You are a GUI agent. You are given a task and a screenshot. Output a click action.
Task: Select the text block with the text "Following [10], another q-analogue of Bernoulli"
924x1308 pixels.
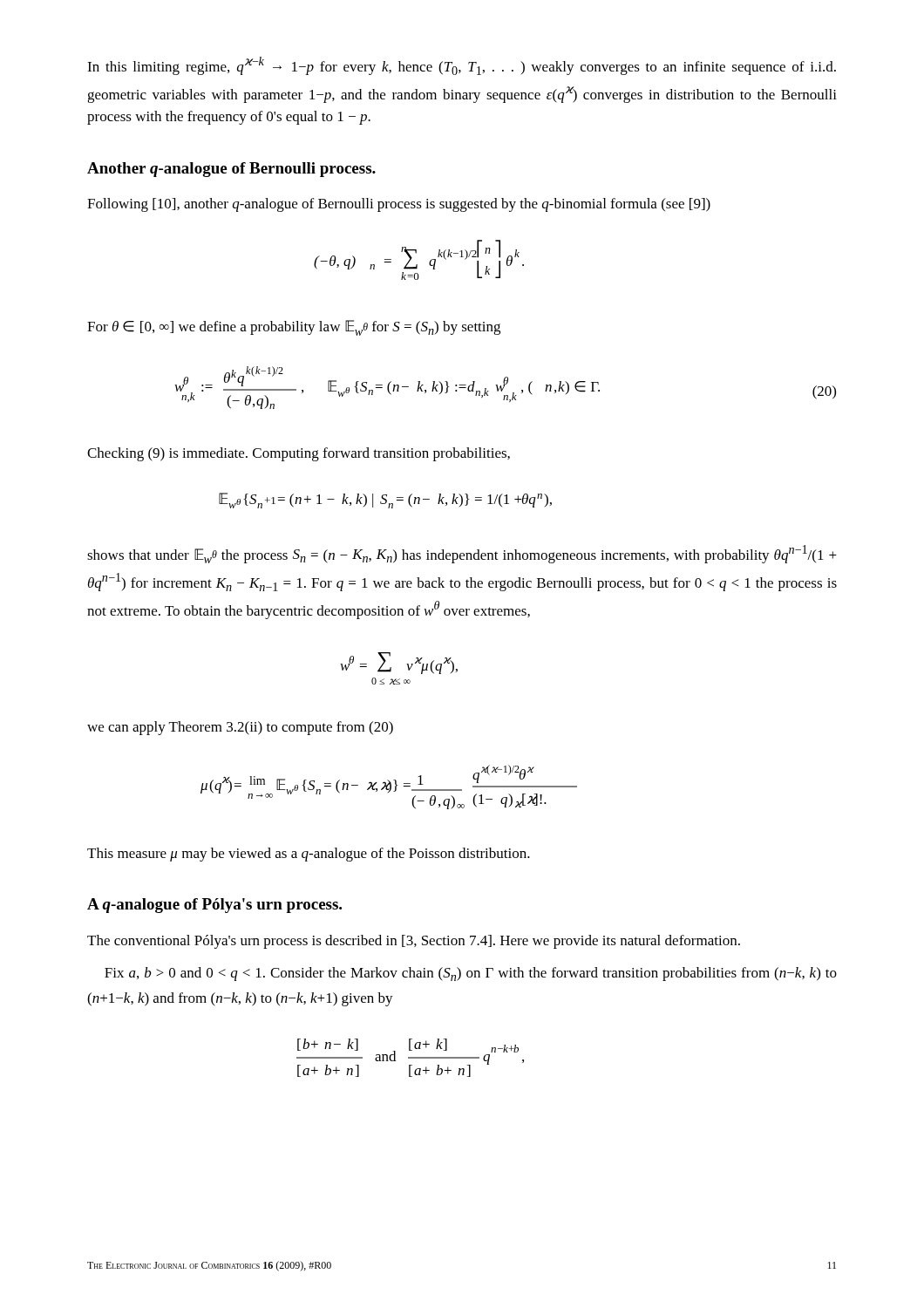click(399, 204)
